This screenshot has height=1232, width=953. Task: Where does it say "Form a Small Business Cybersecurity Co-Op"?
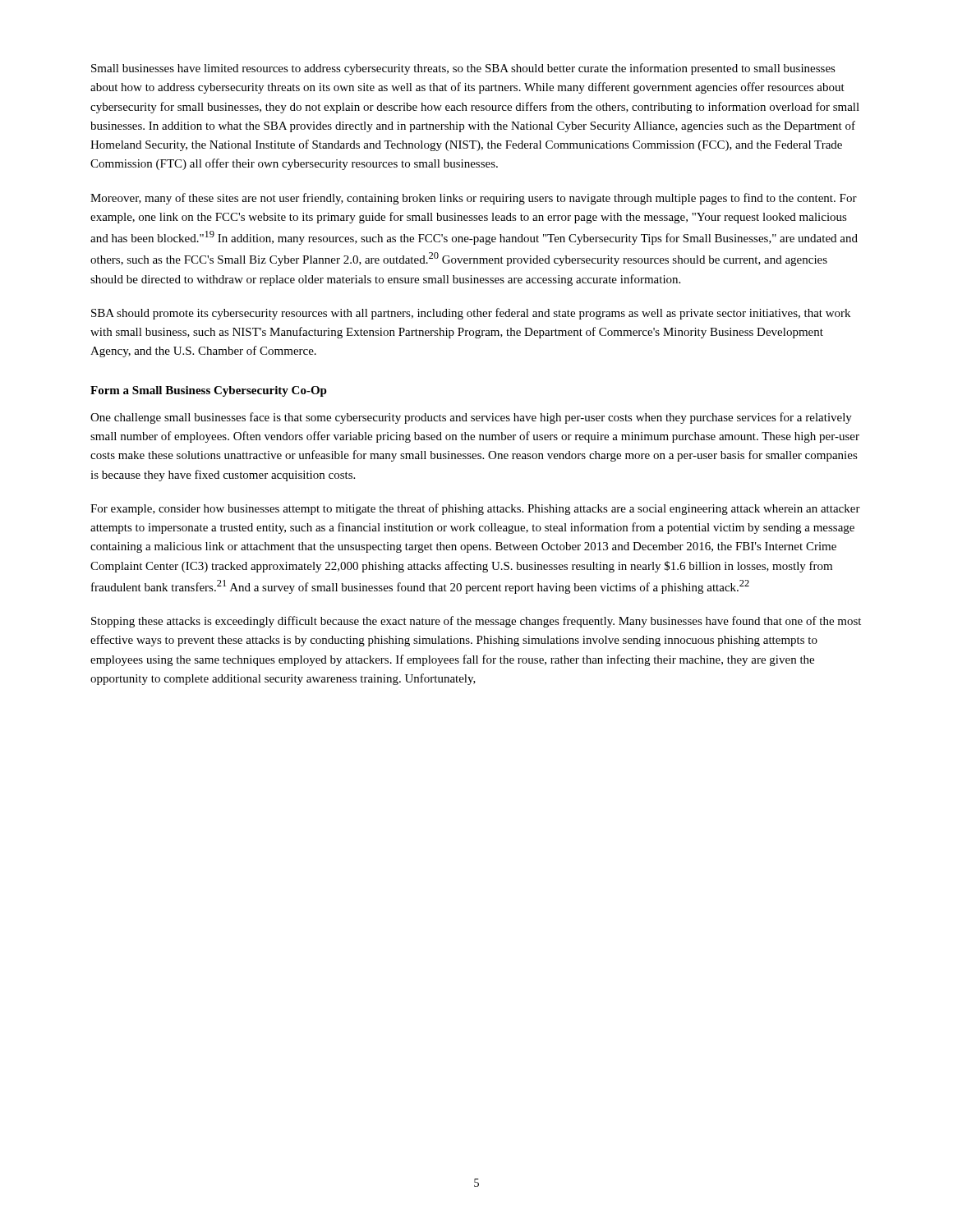pyautogui.click(x=209, y=390)
